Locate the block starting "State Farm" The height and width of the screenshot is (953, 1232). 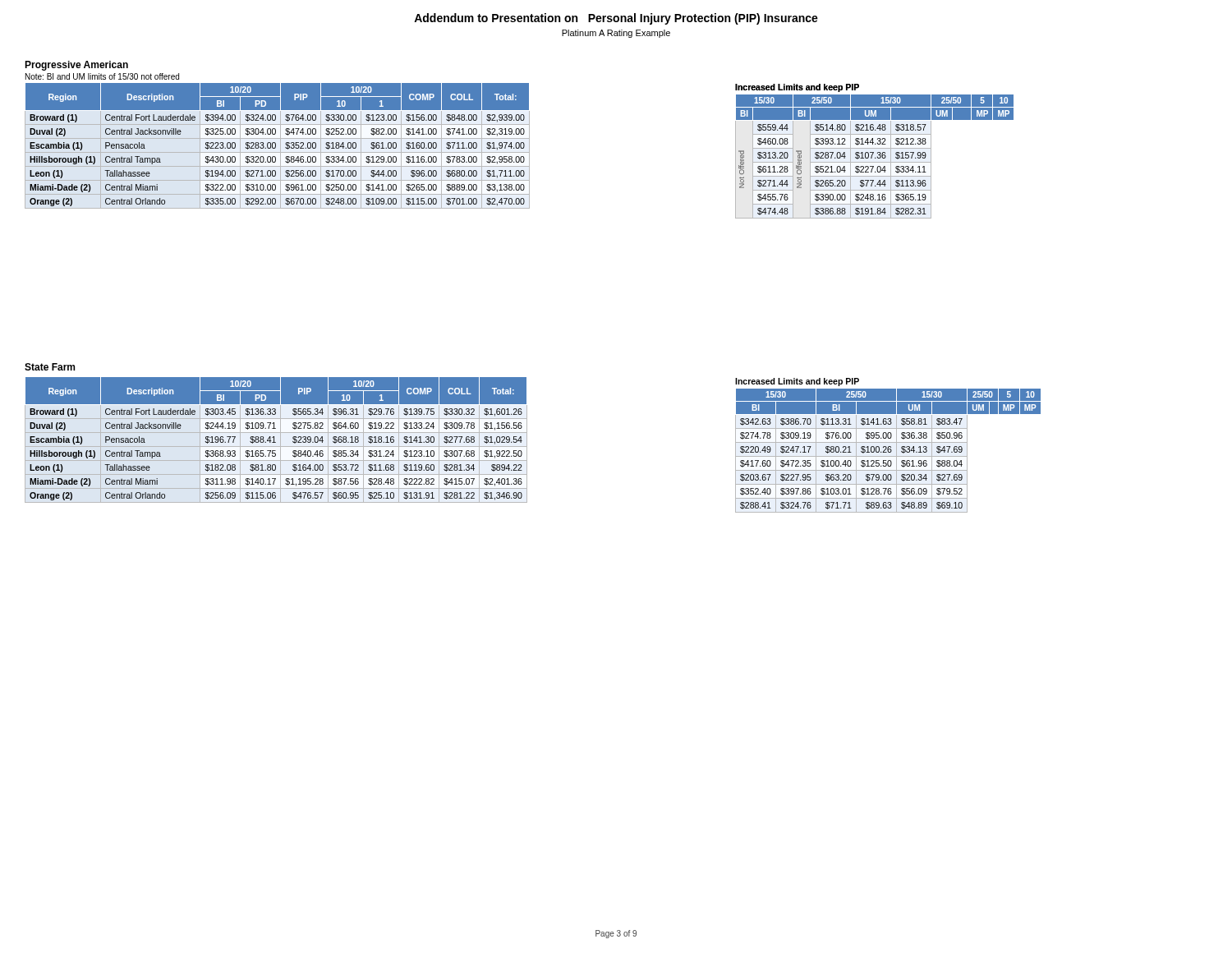tap(50, 367)
